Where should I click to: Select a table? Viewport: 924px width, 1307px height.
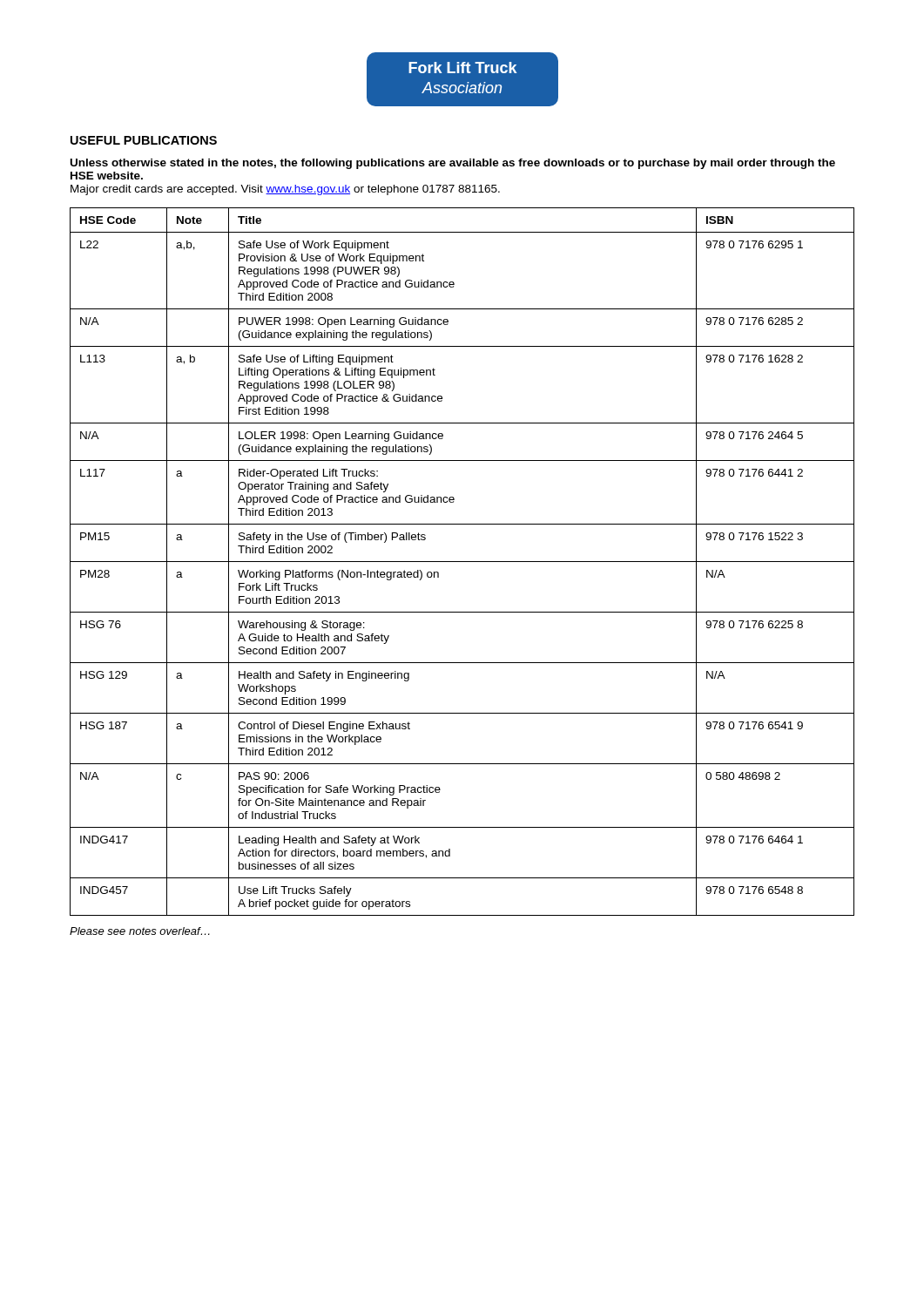coord(462,562)
